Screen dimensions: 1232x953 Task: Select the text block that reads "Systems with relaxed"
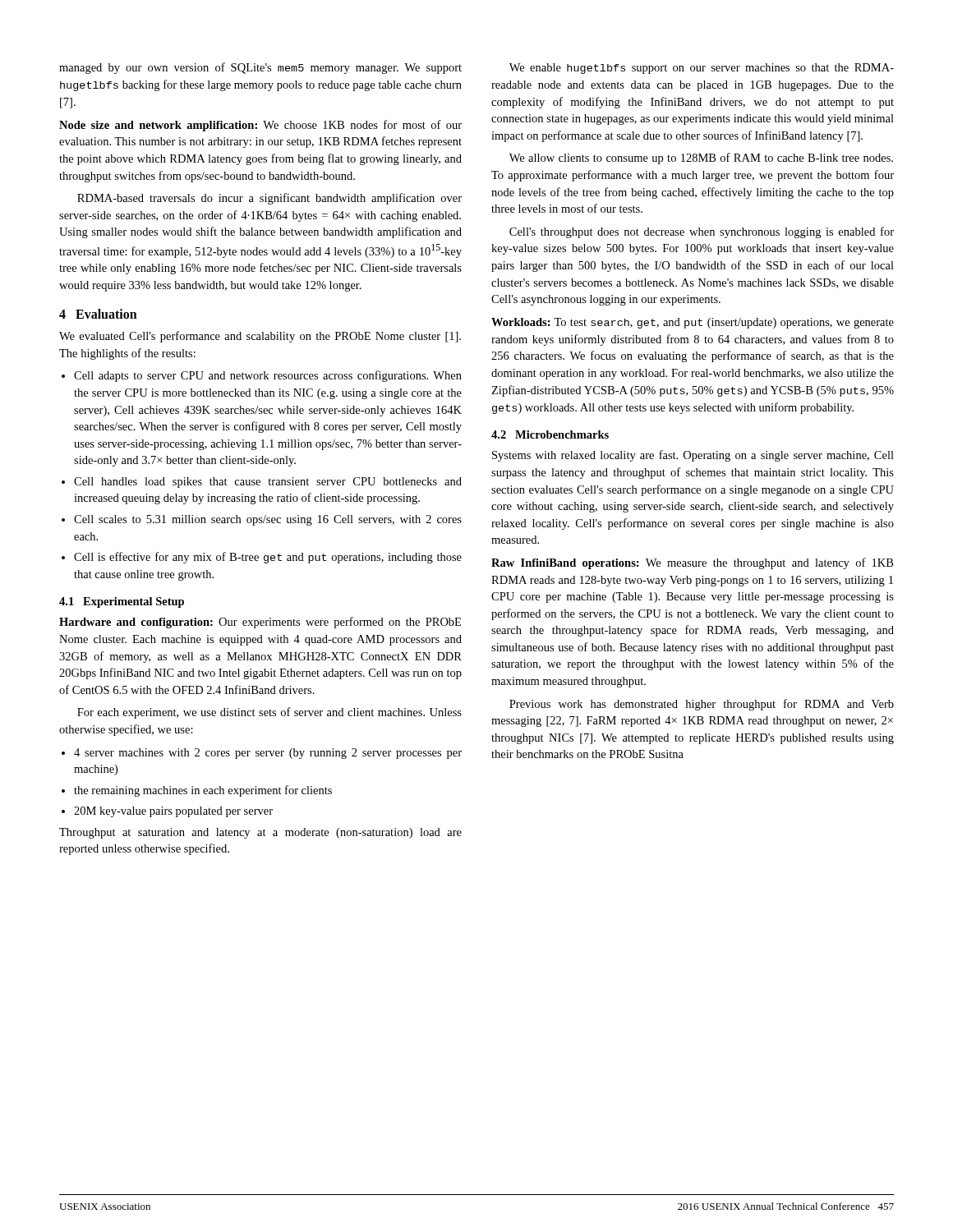point(693,498)
